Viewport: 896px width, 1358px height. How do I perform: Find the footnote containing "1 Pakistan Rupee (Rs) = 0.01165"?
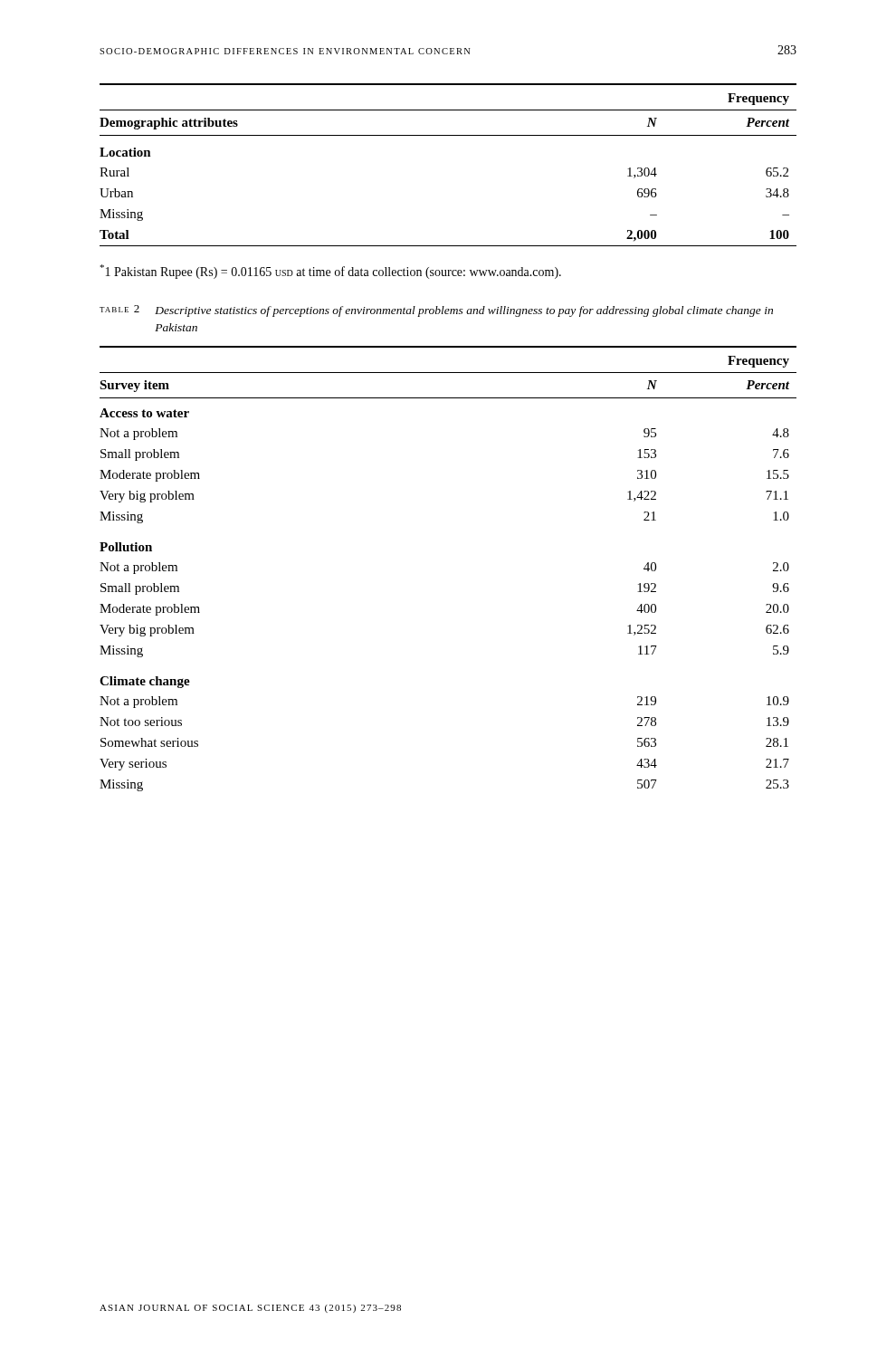pos(331,270)
